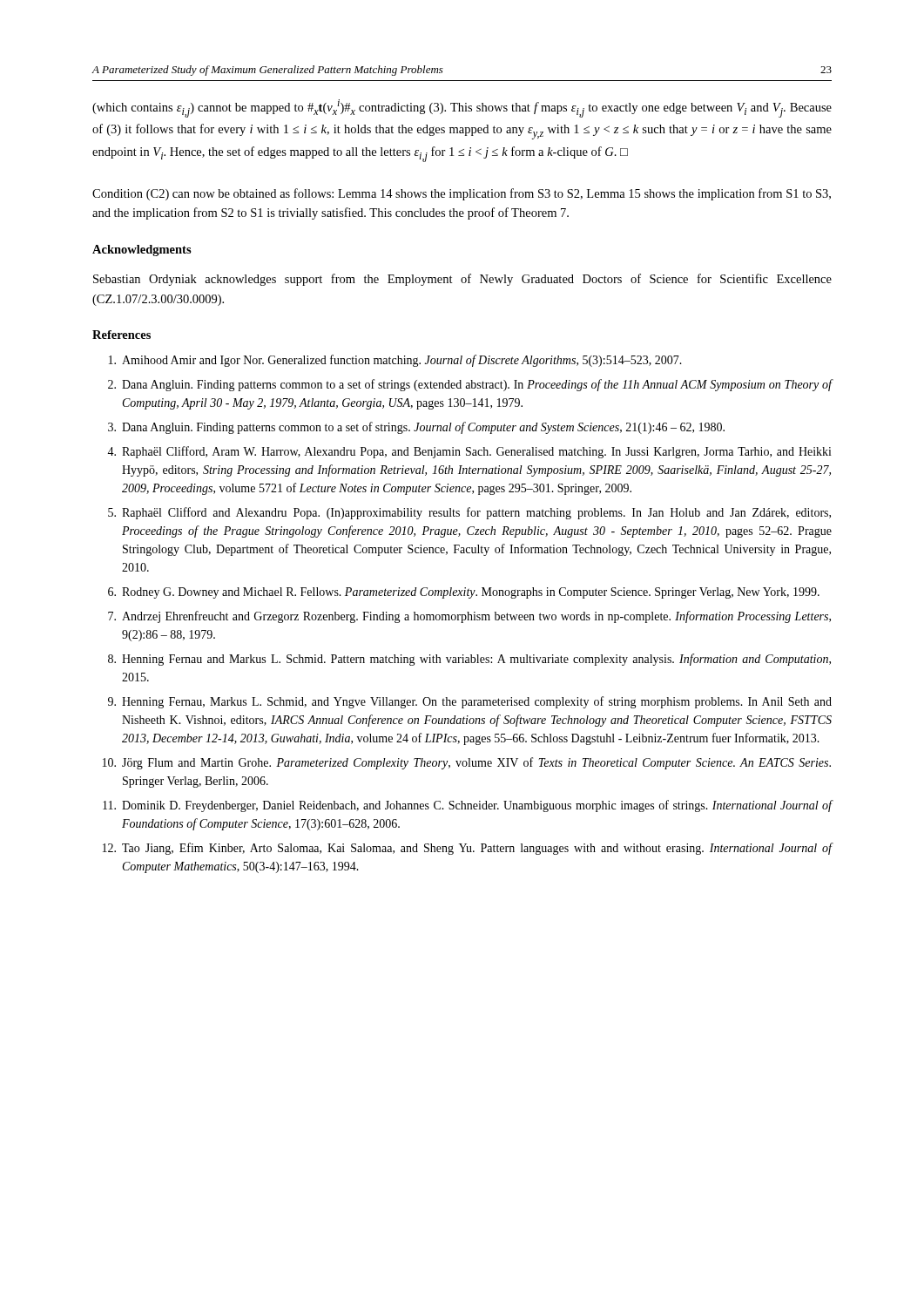
Task: Locate the text block that reads "Sebastian Ordyniak acknowledges support"
Action: coord(462,289)
